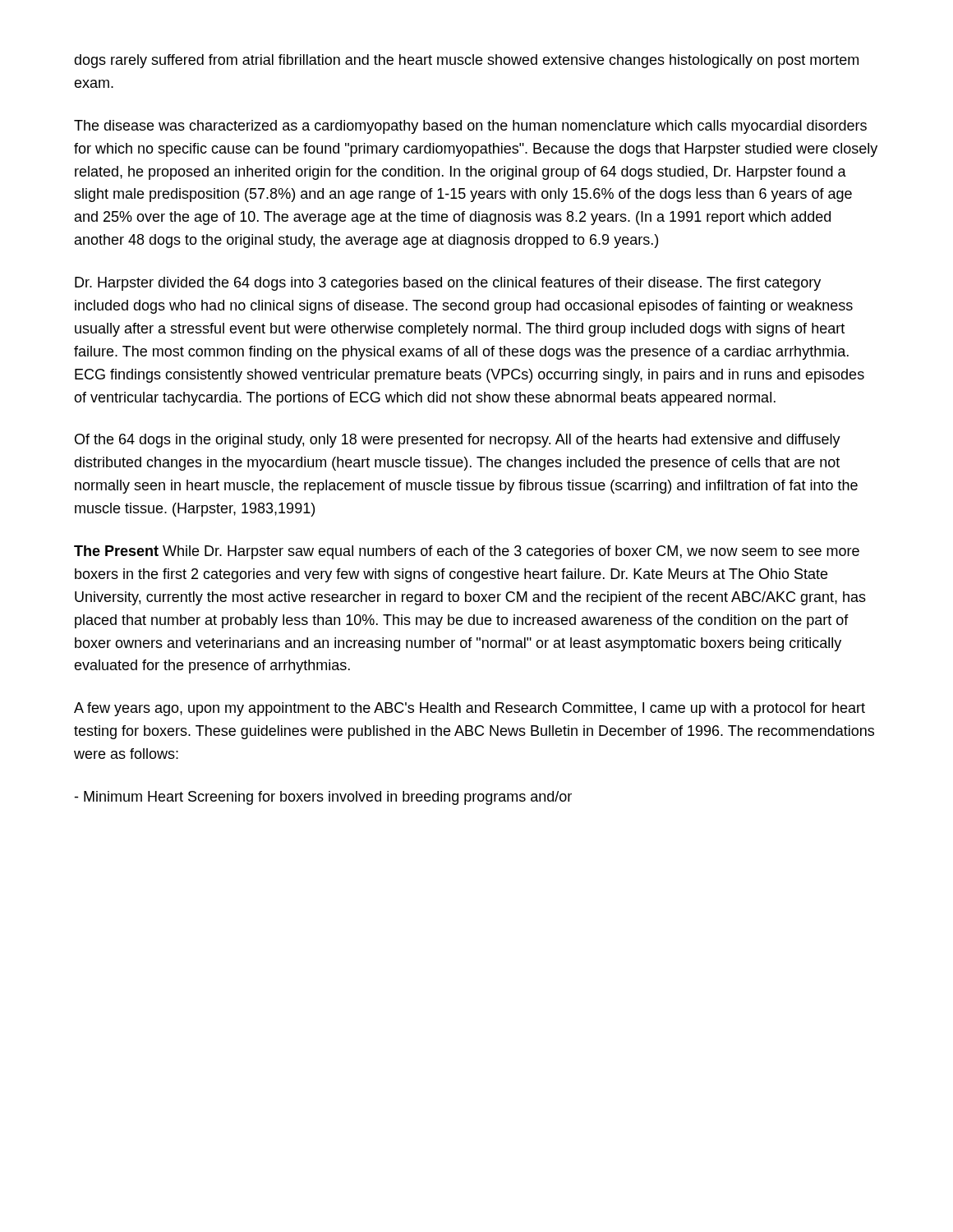Find the block on this page that starts "dogs rarely suffered from"
The image size is (953, 1232).
(467, 71)
